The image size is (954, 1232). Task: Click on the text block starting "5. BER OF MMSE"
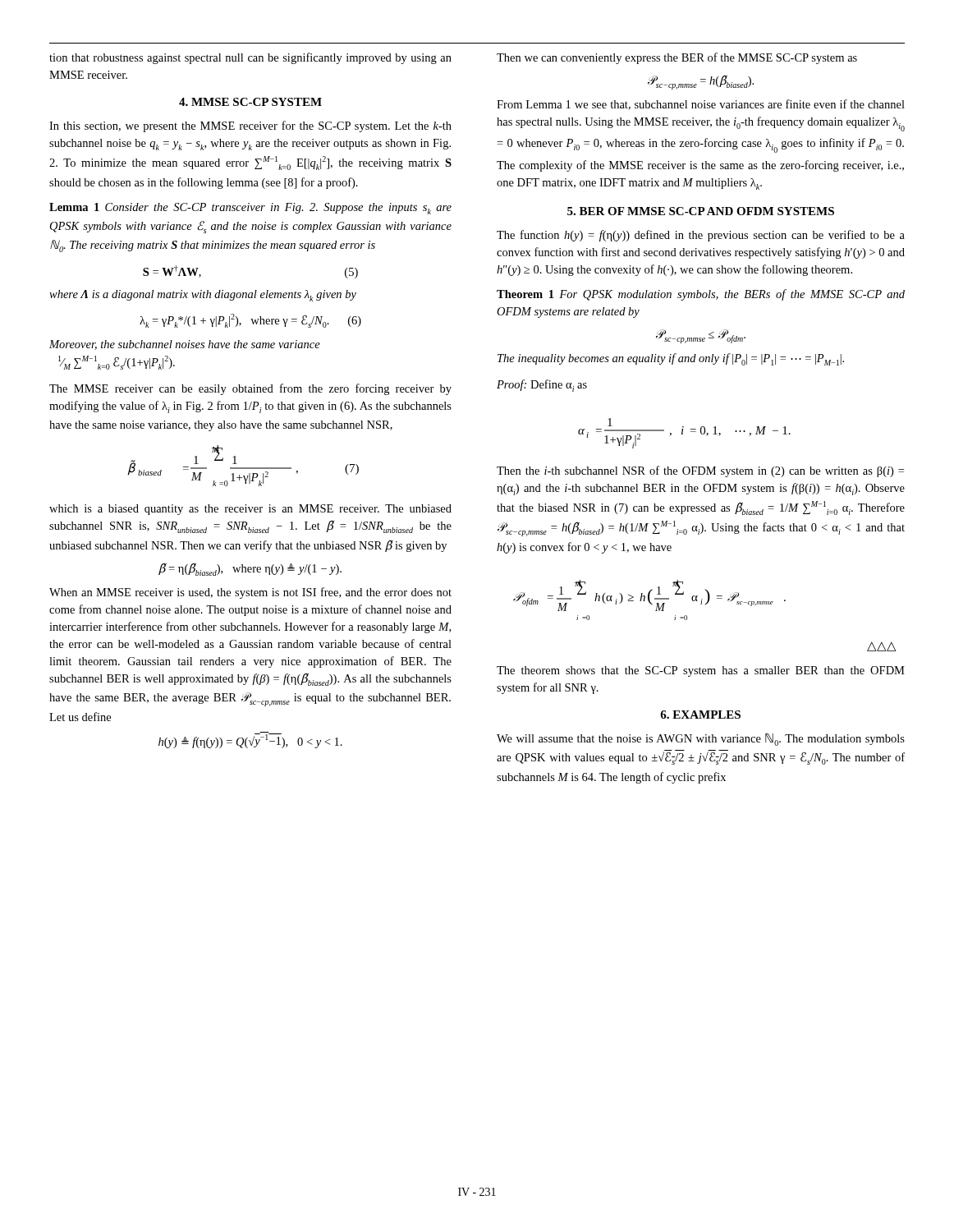(701, 211)
